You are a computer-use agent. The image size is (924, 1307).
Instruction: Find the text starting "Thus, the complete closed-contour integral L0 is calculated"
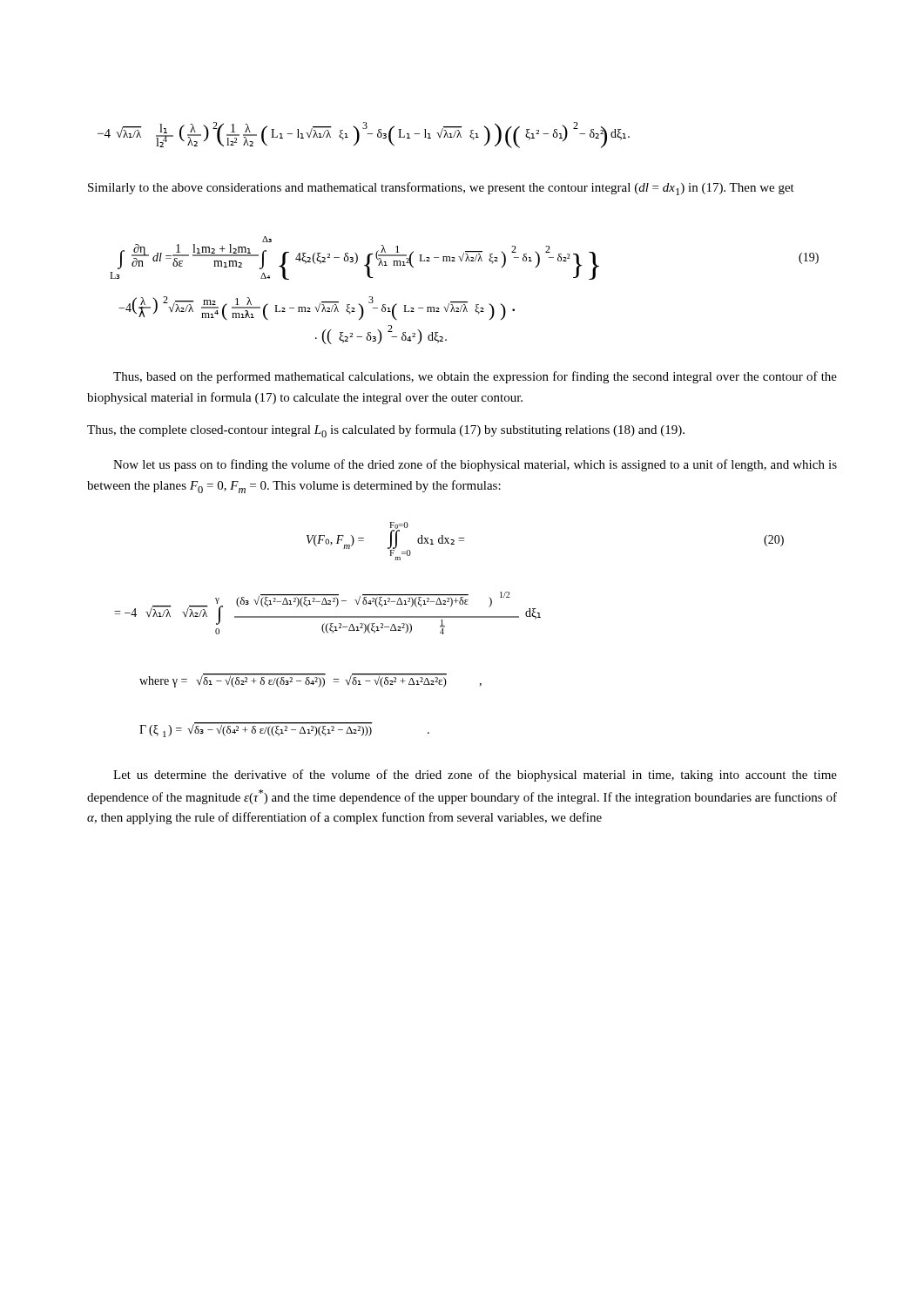pos(386,431)
